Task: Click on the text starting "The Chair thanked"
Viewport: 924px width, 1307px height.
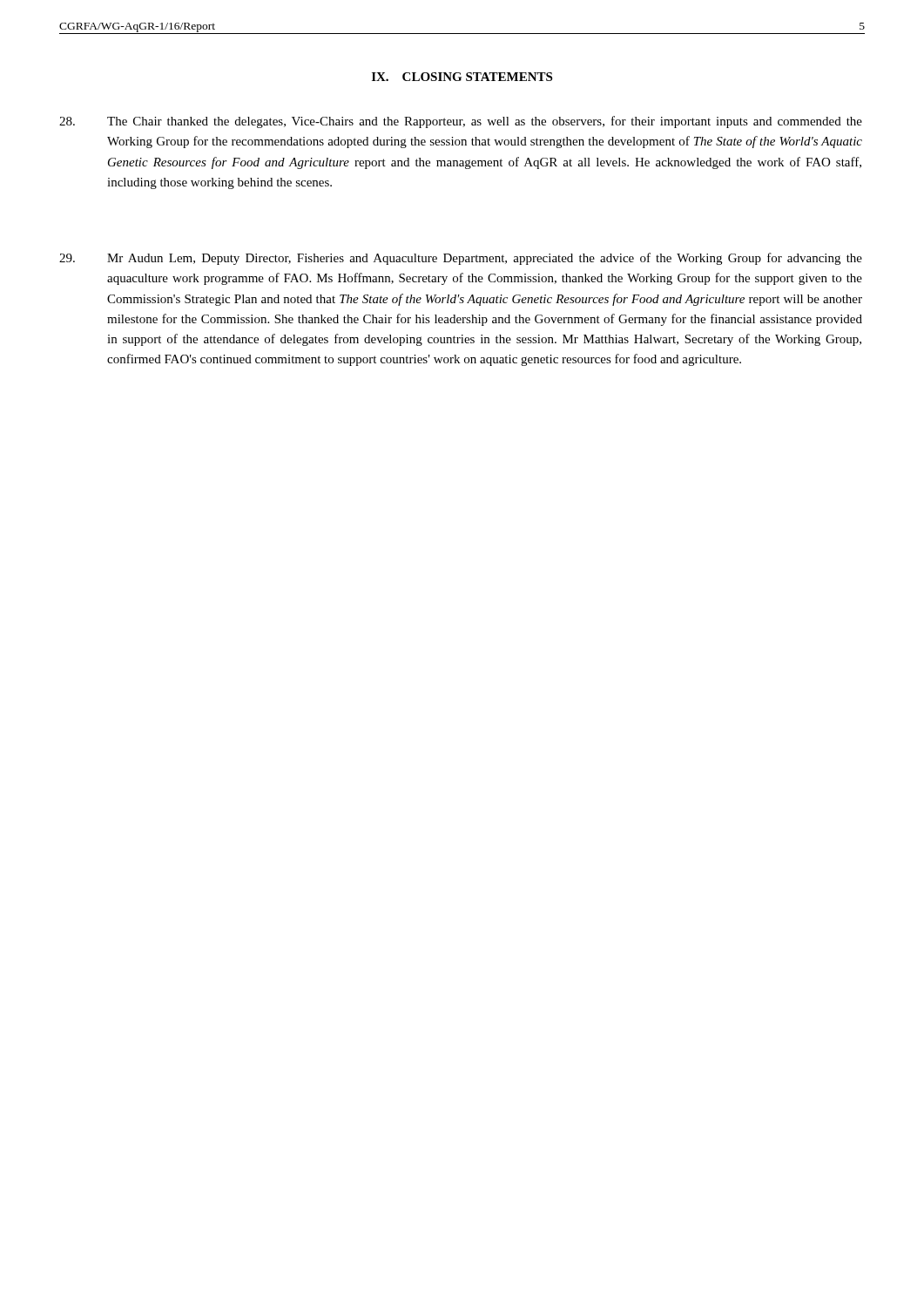Action: [x=461, y=152]
